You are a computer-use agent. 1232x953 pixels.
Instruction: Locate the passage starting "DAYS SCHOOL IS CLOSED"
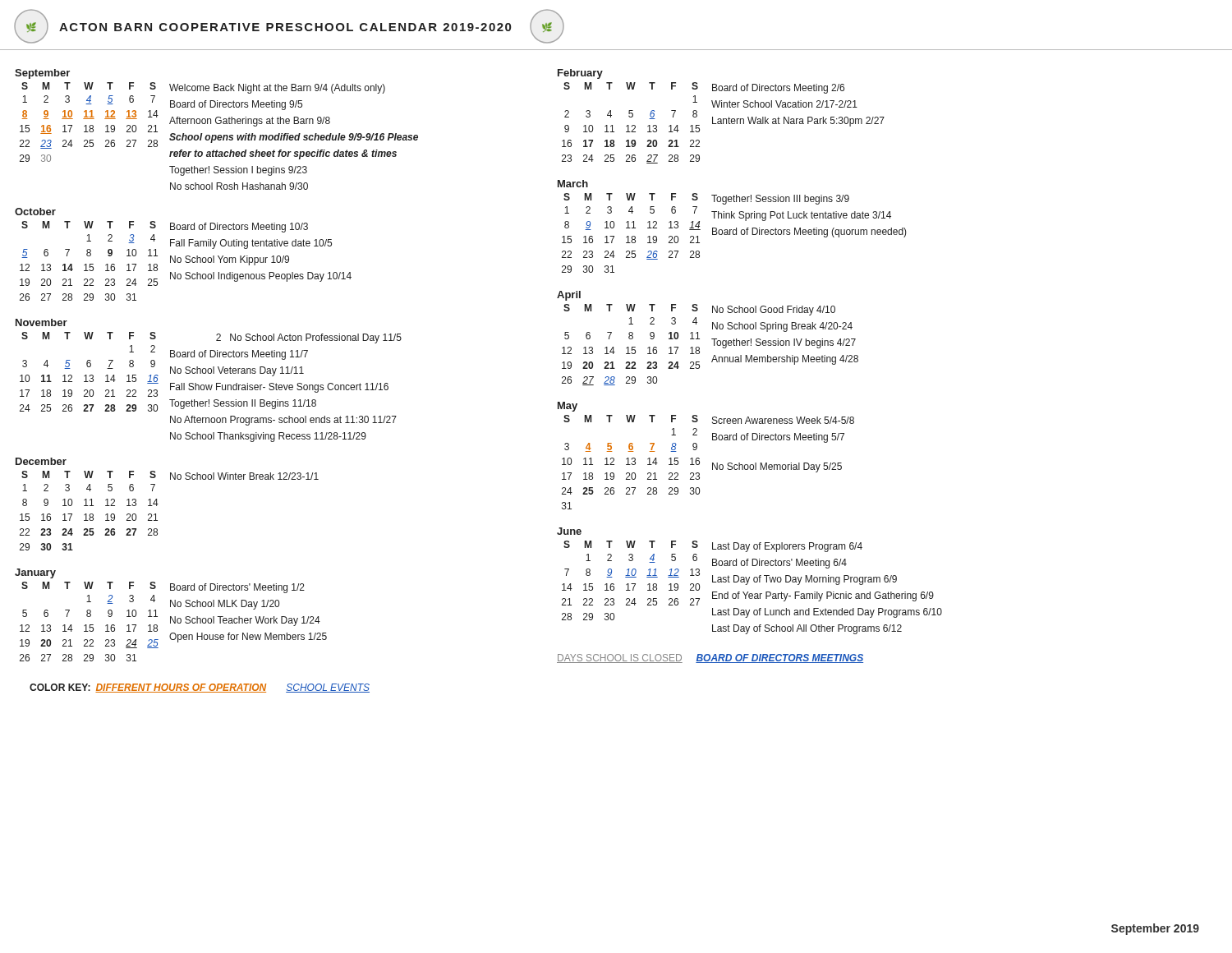[710, 658]
